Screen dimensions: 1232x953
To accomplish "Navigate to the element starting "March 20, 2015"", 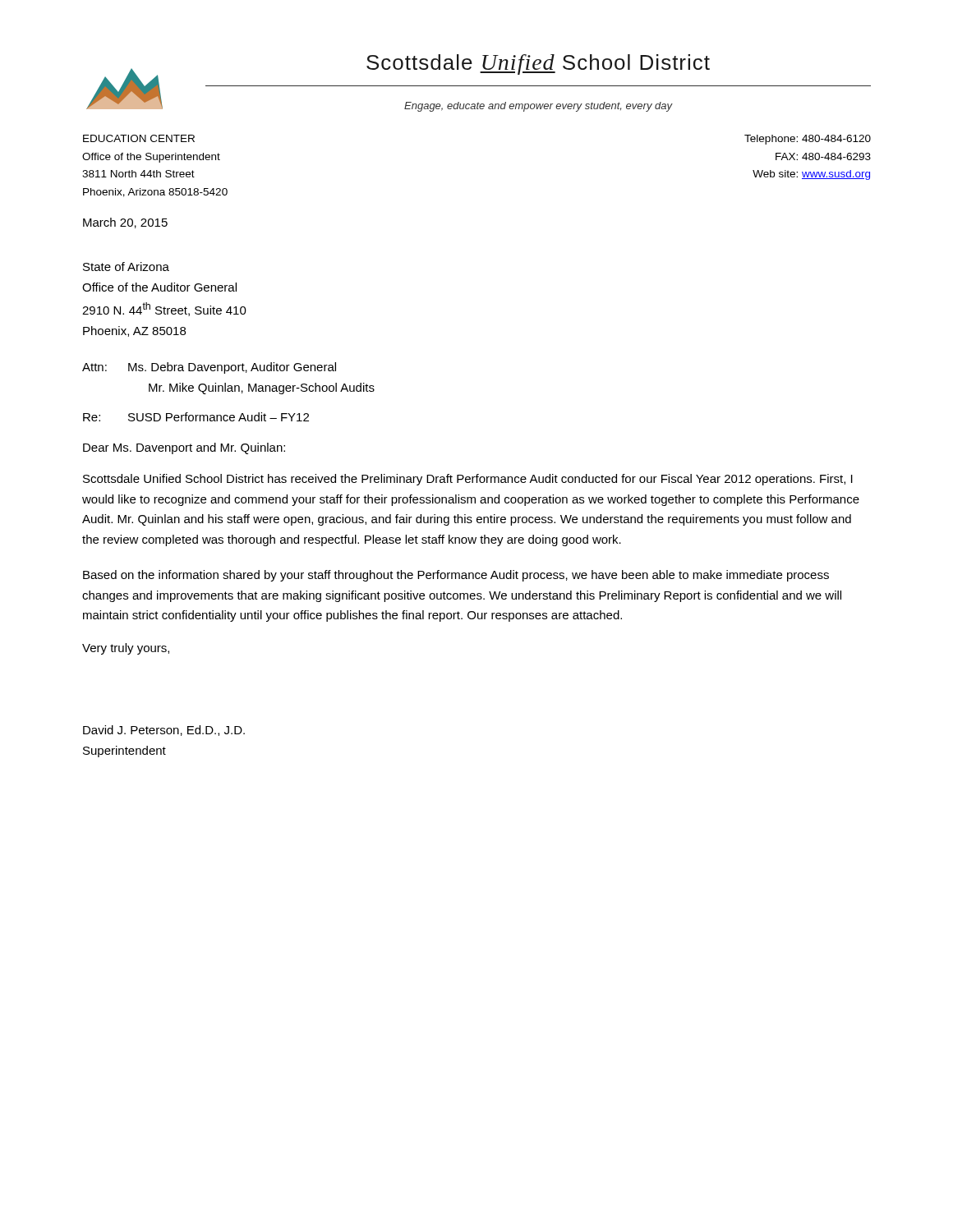I will pos(125,222).
